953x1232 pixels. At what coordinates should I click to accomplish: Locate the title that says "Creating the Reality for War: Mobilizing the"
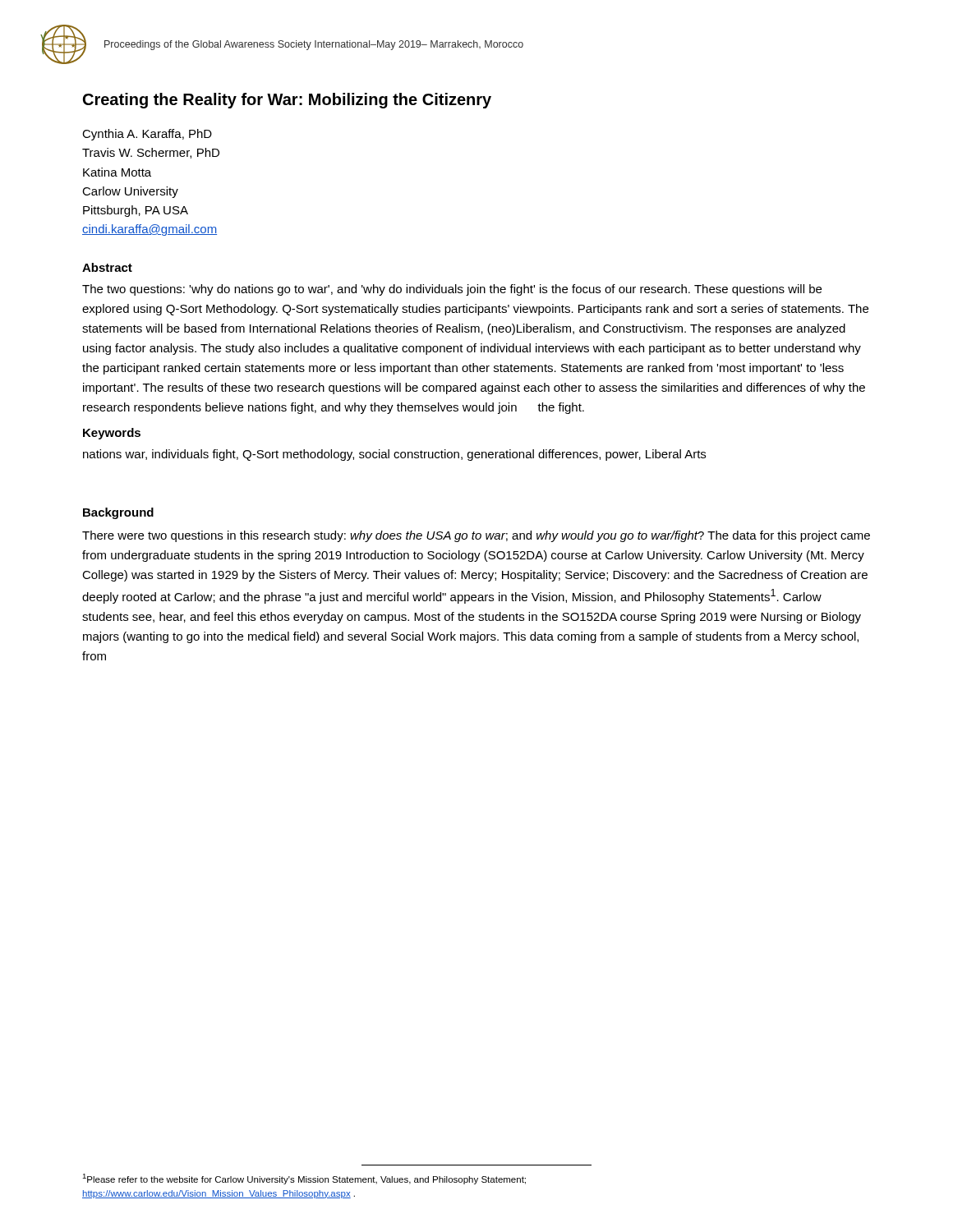(x=287, y=99)
